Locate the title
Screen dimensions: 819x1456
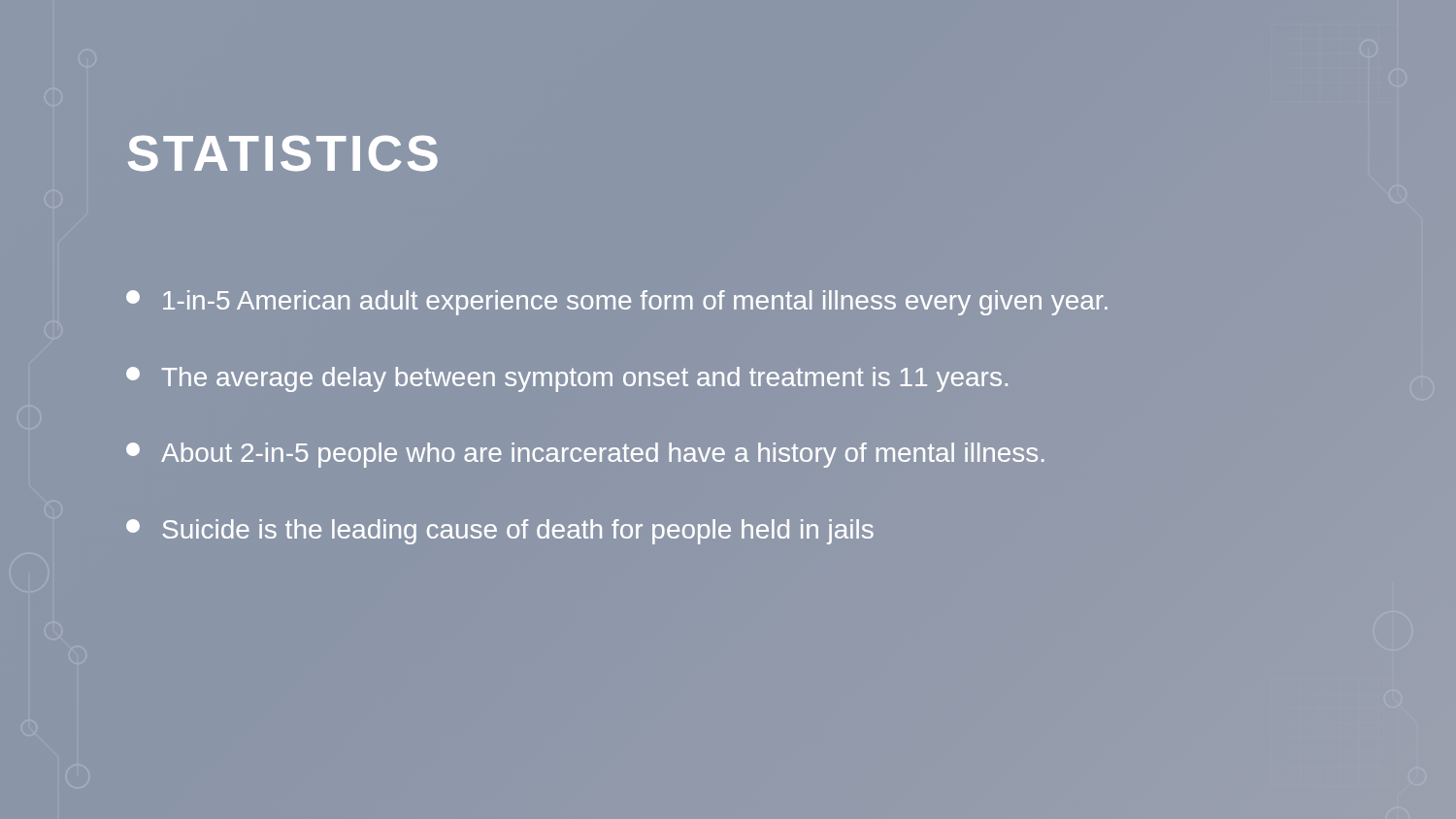284,154
